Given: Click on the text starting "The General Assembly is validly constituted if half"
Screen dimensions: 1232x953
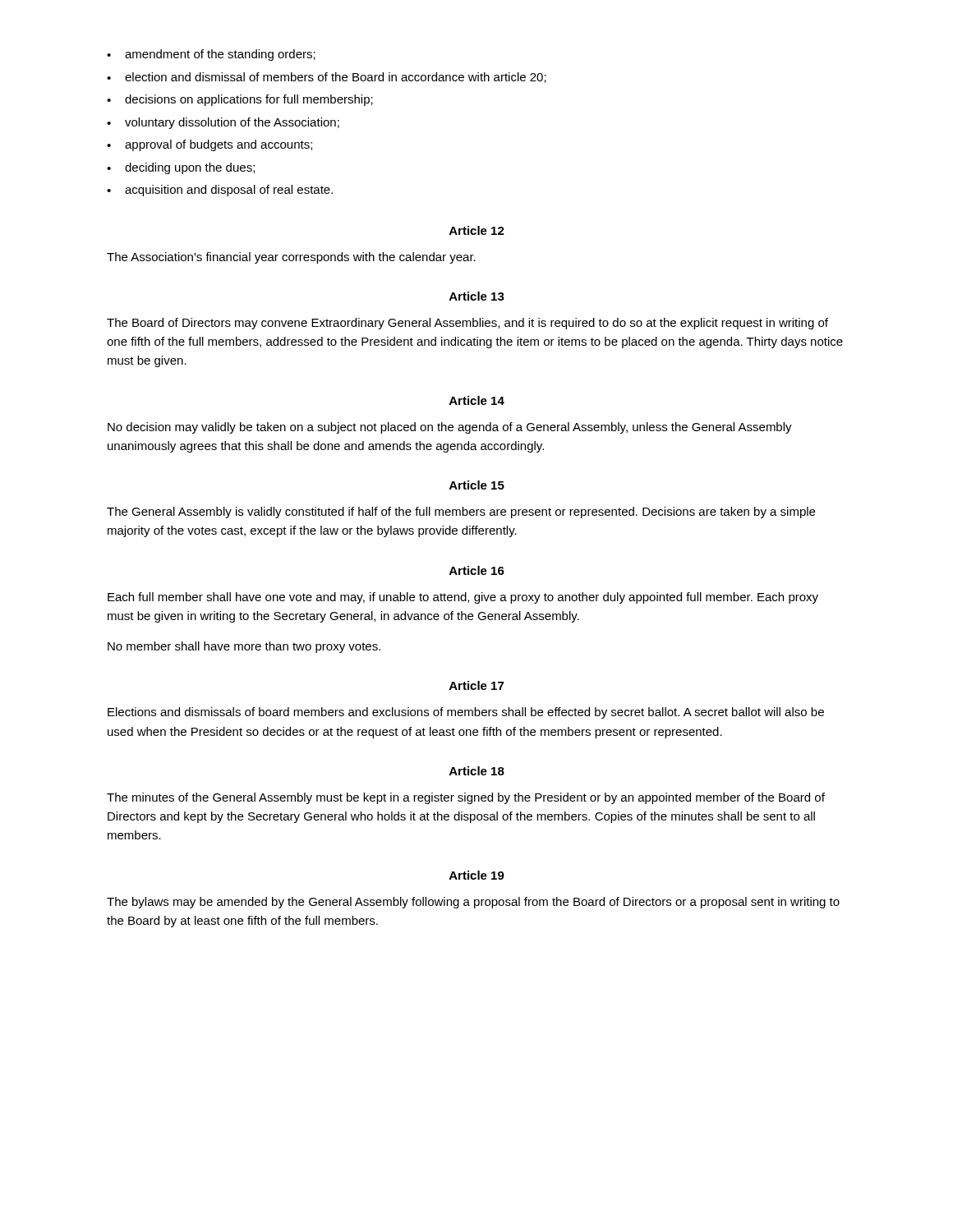Looking at the screenshot, I should pyautogui.click(x=461, y=521).
